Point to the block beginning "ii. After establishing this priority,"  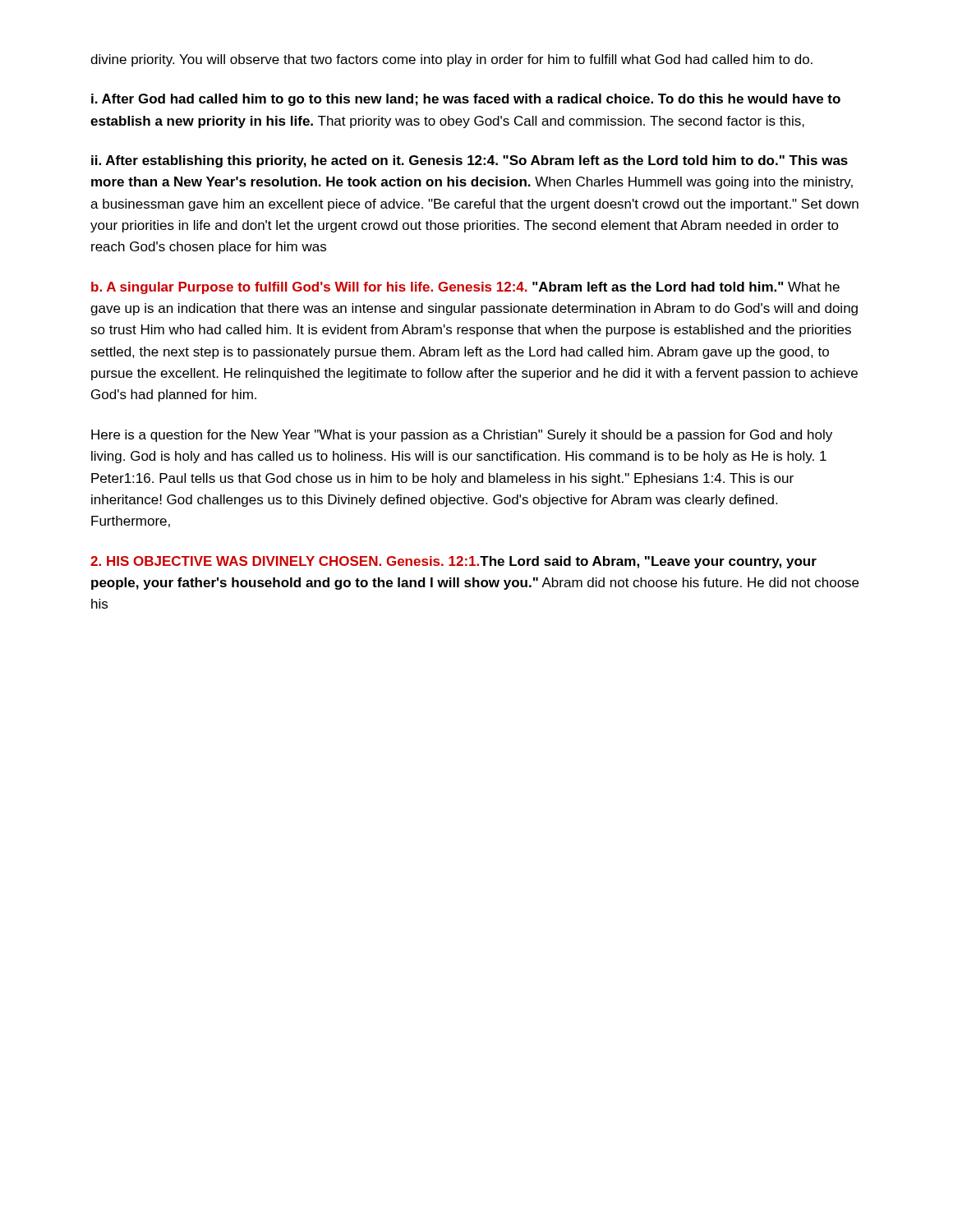click(x=475, y=204)
